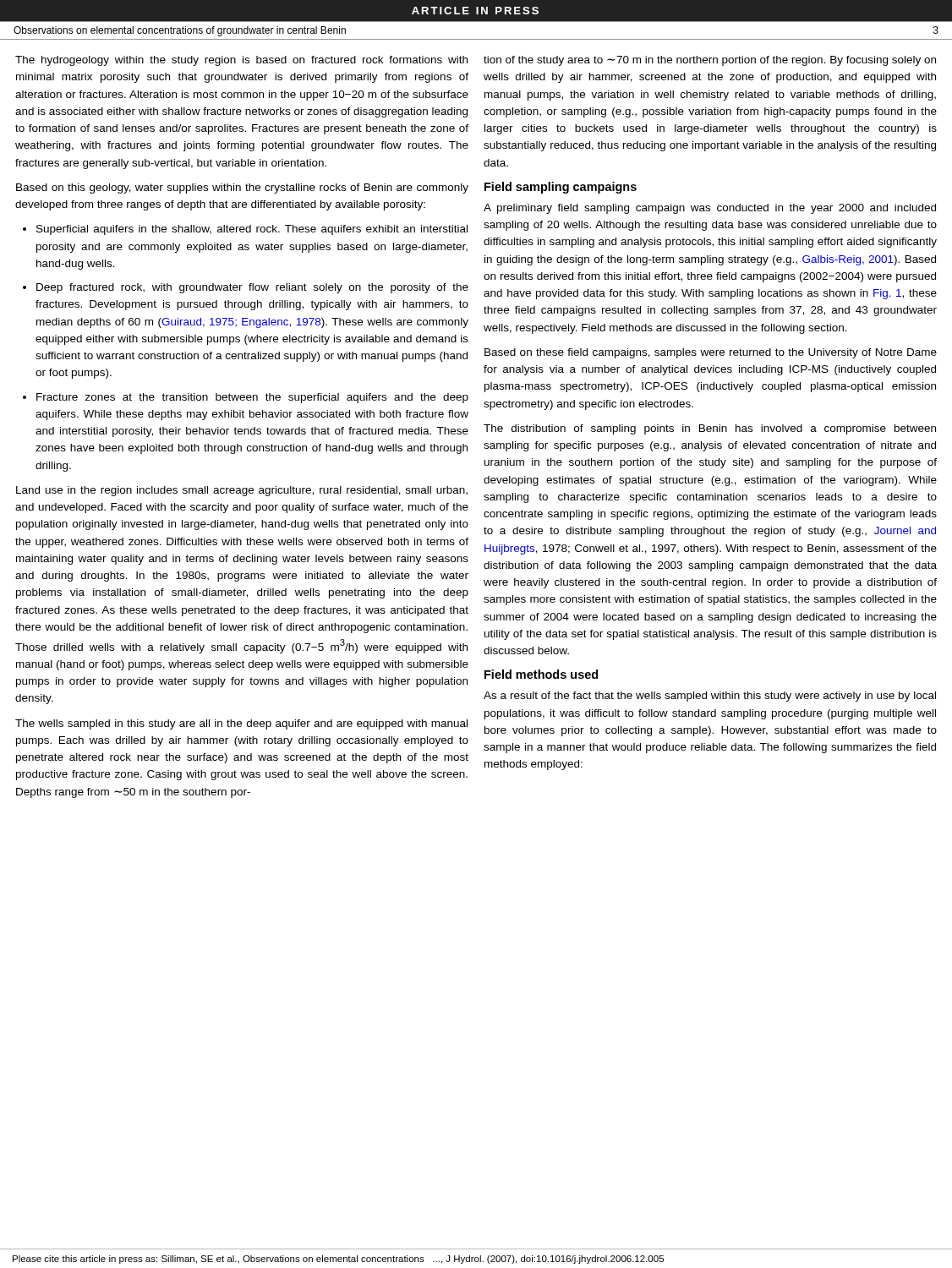The width and height of the screenshot is (952, 1268).
Task: Point to the region starting "As a result of"
Action: click(710, 730)
